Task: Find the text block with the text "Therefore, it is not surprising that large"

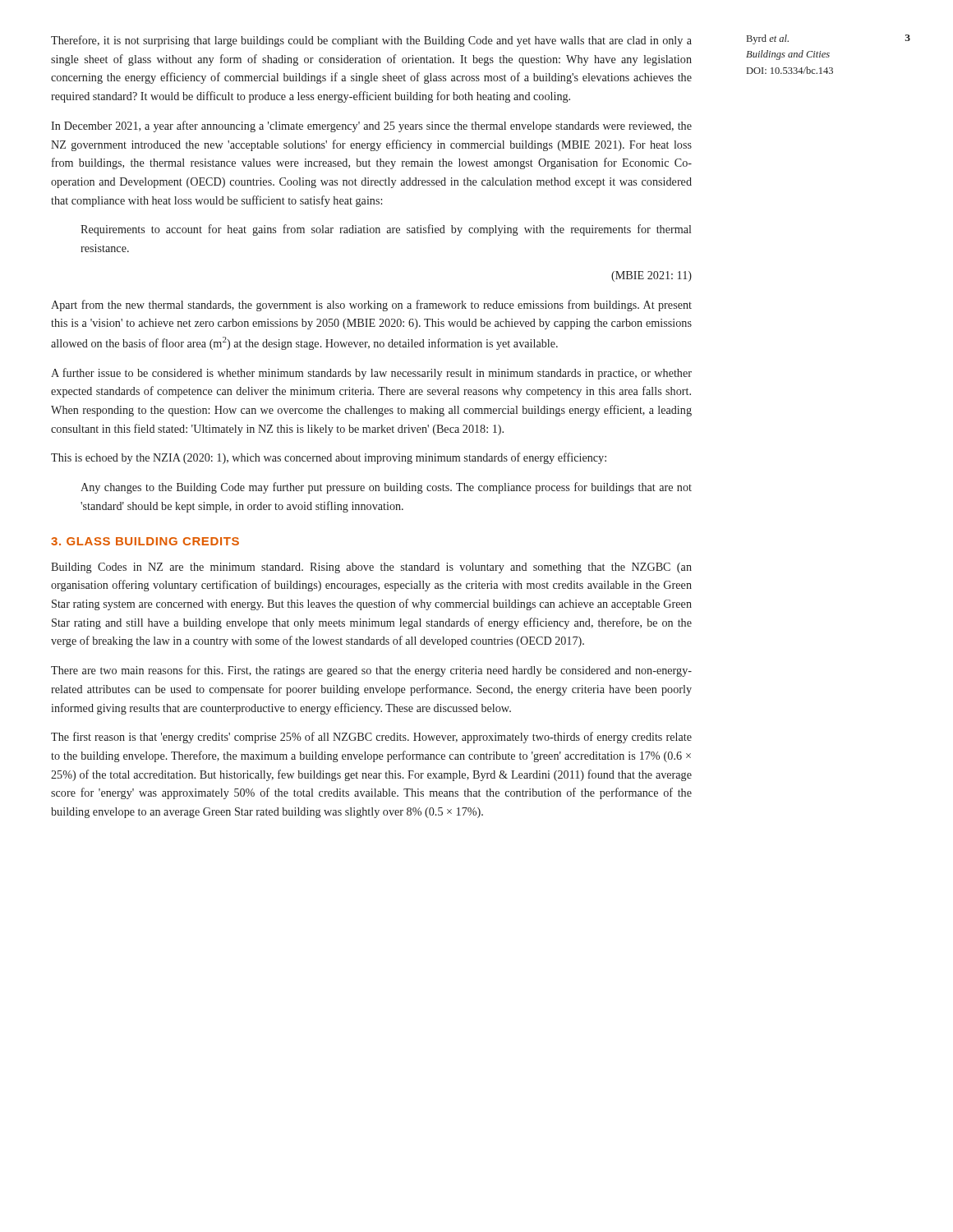Action: point(371,68)
